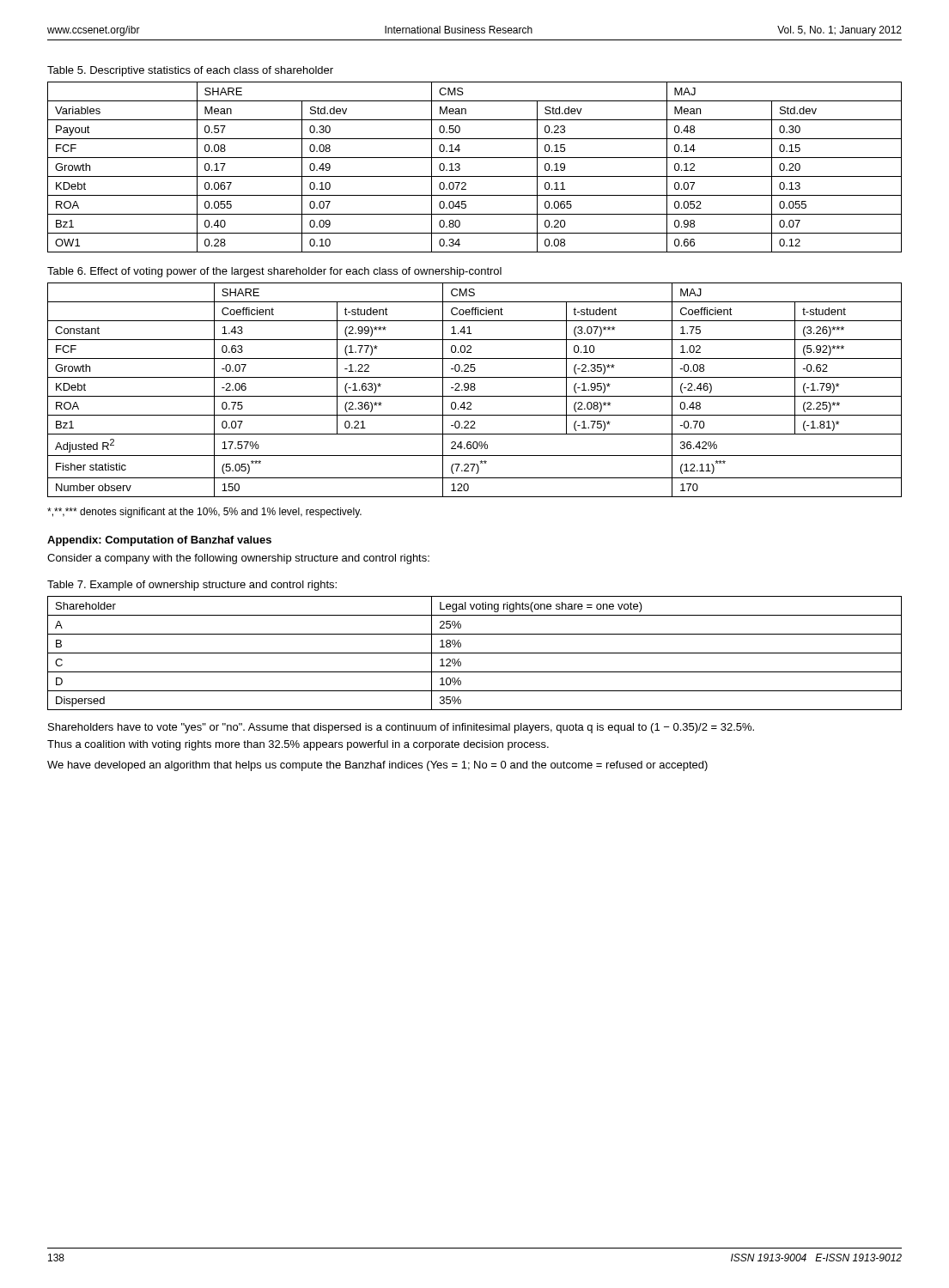Find the caption that says "Table 6. Effect"

(275, 271)
